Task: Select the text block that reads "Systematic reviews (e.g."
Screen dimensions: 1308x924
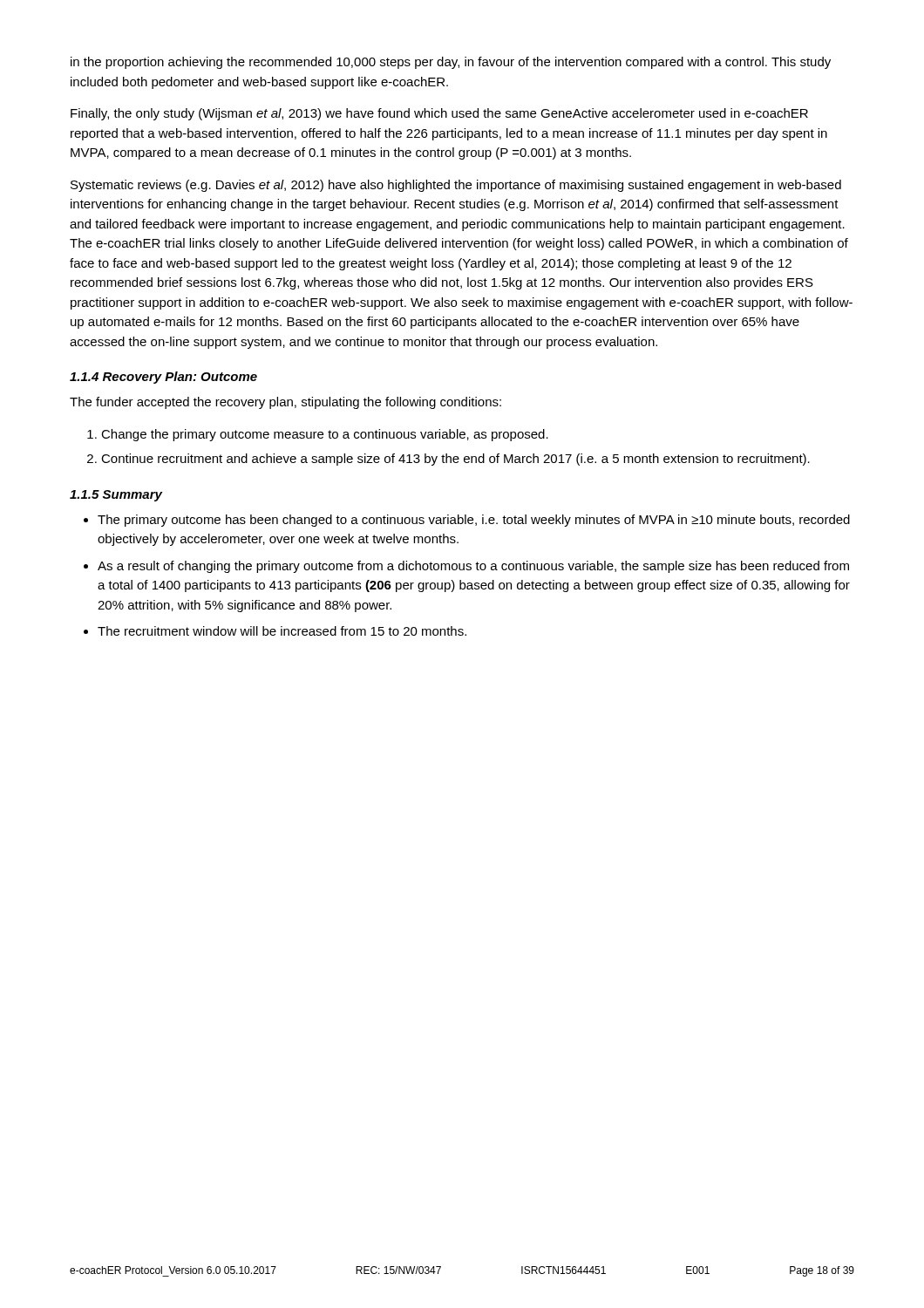Action: tap(462, 263)
